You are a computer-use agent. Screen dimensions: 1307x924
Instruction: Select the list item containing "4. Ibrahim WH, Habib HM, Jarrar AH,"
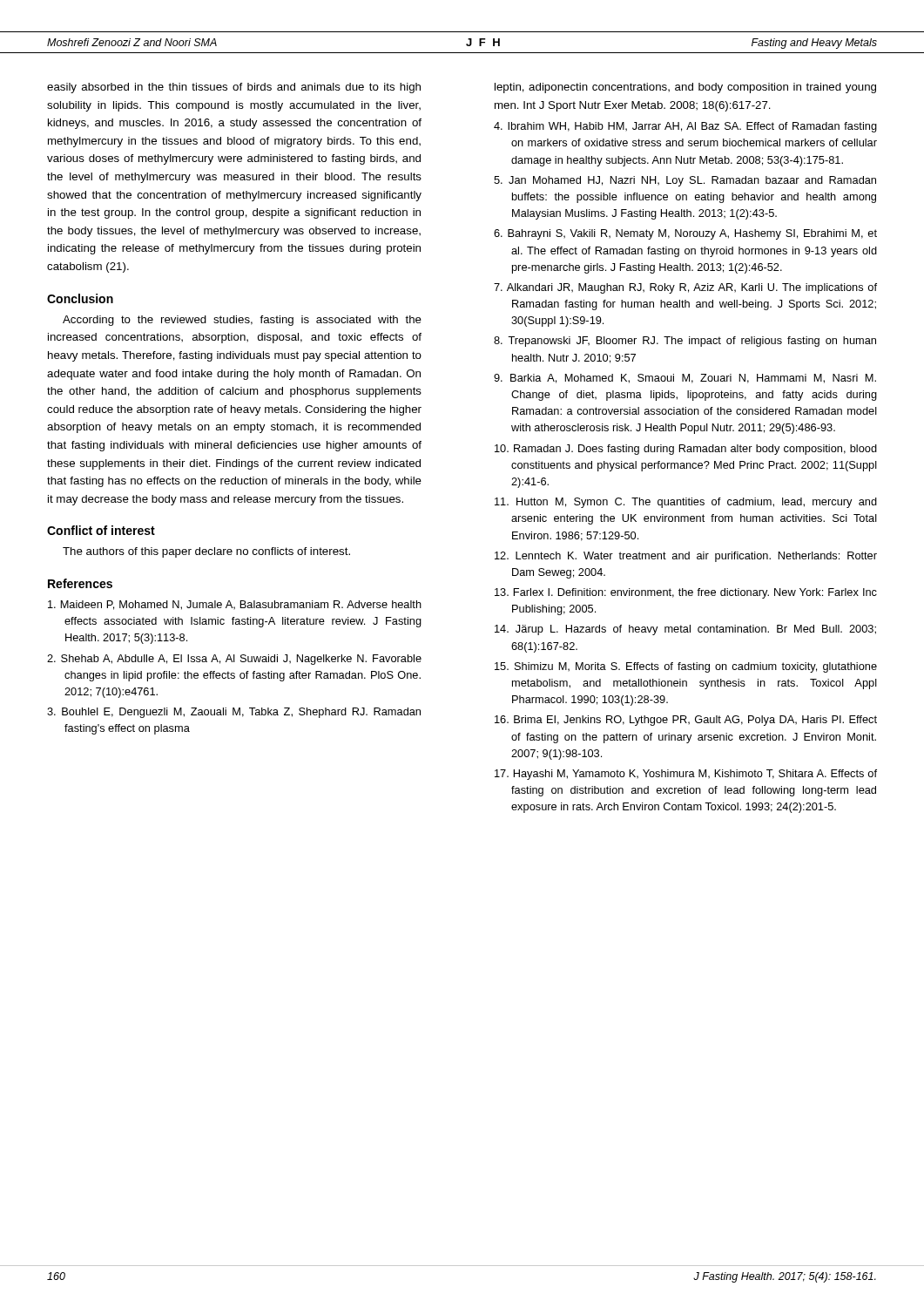point(685,143)
